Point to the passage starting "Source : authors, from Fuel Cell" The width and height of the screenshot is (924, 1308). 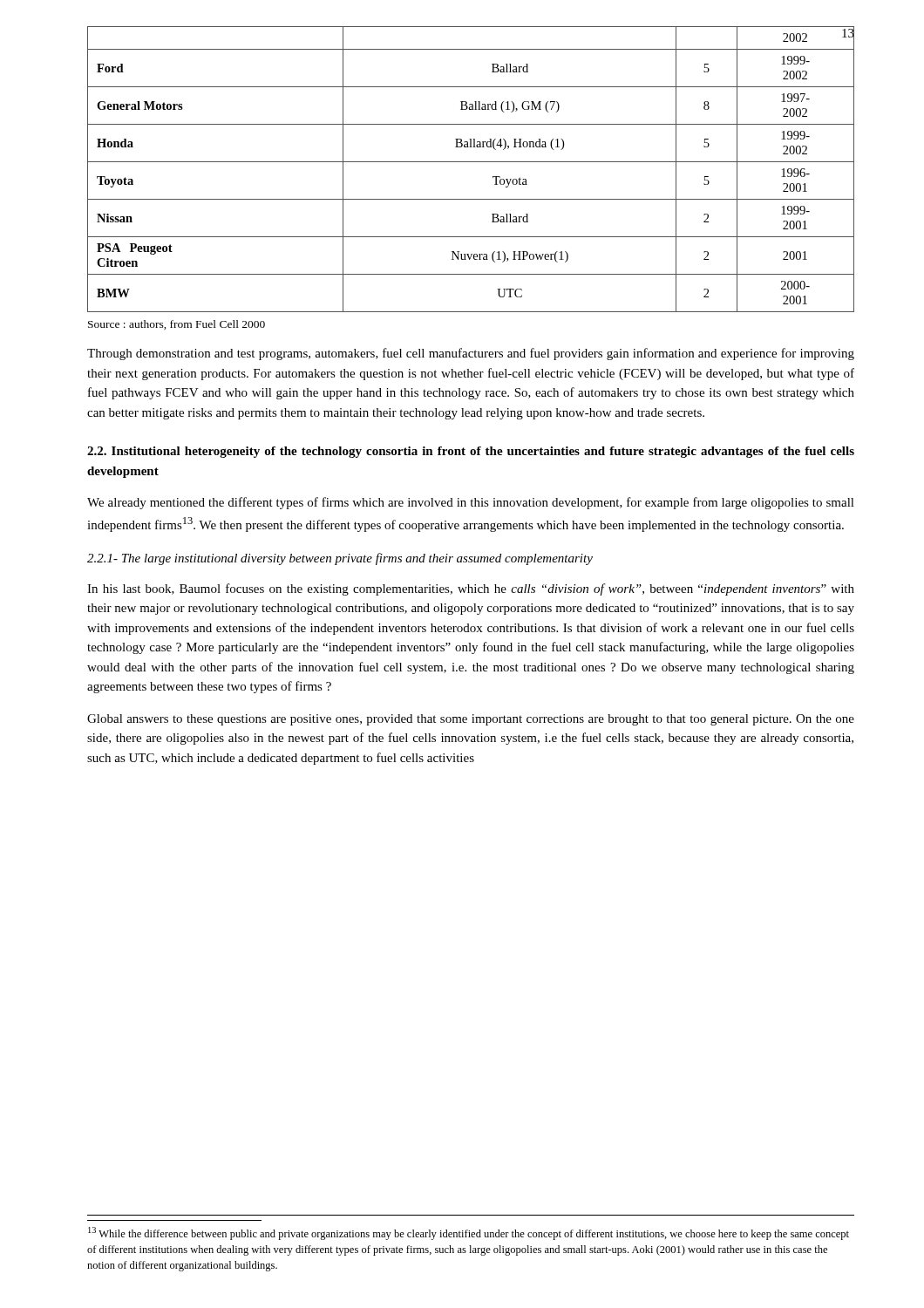[176, 324]
